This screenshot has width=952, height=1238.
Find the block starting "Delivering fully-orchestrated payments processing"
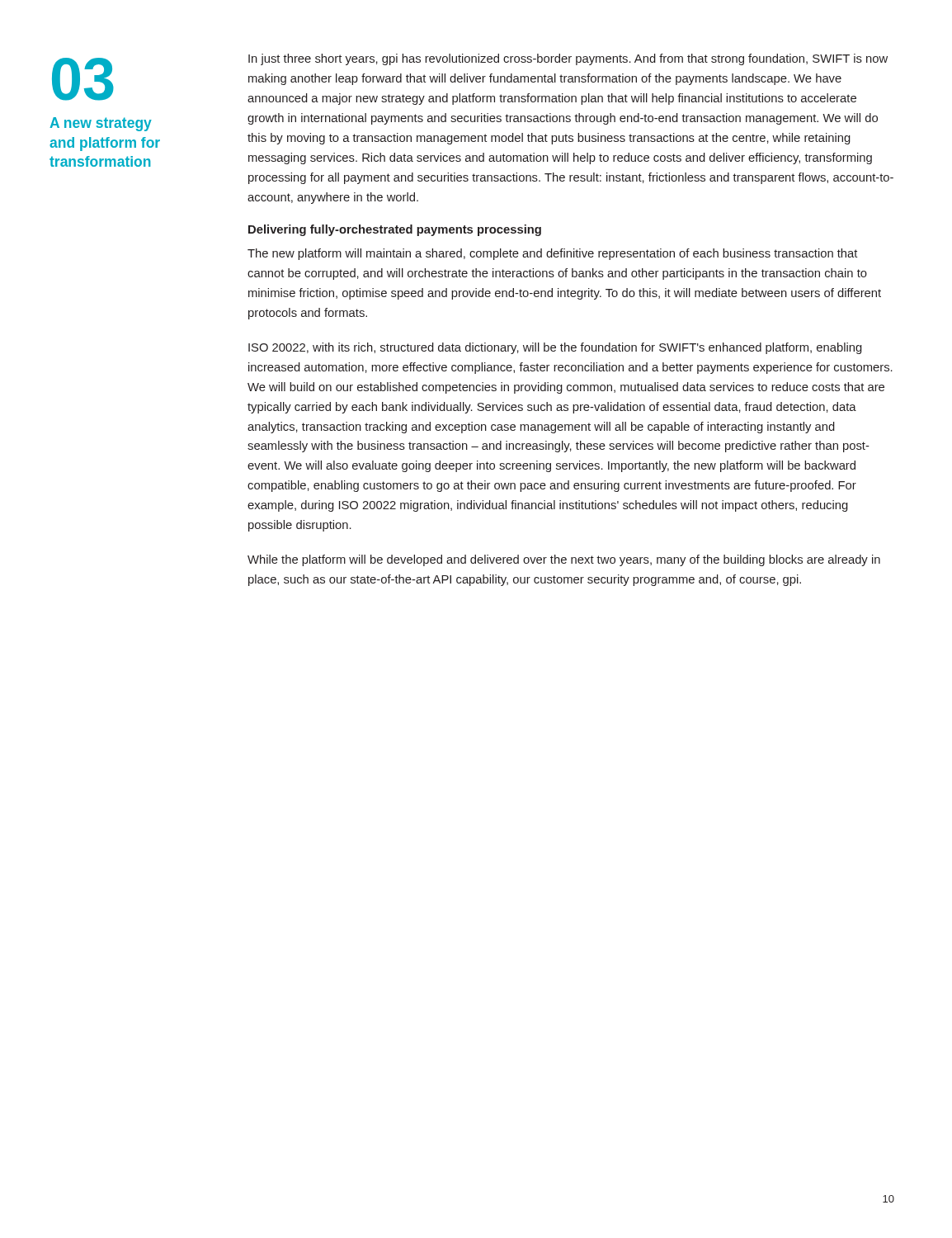tap(395, 229)
